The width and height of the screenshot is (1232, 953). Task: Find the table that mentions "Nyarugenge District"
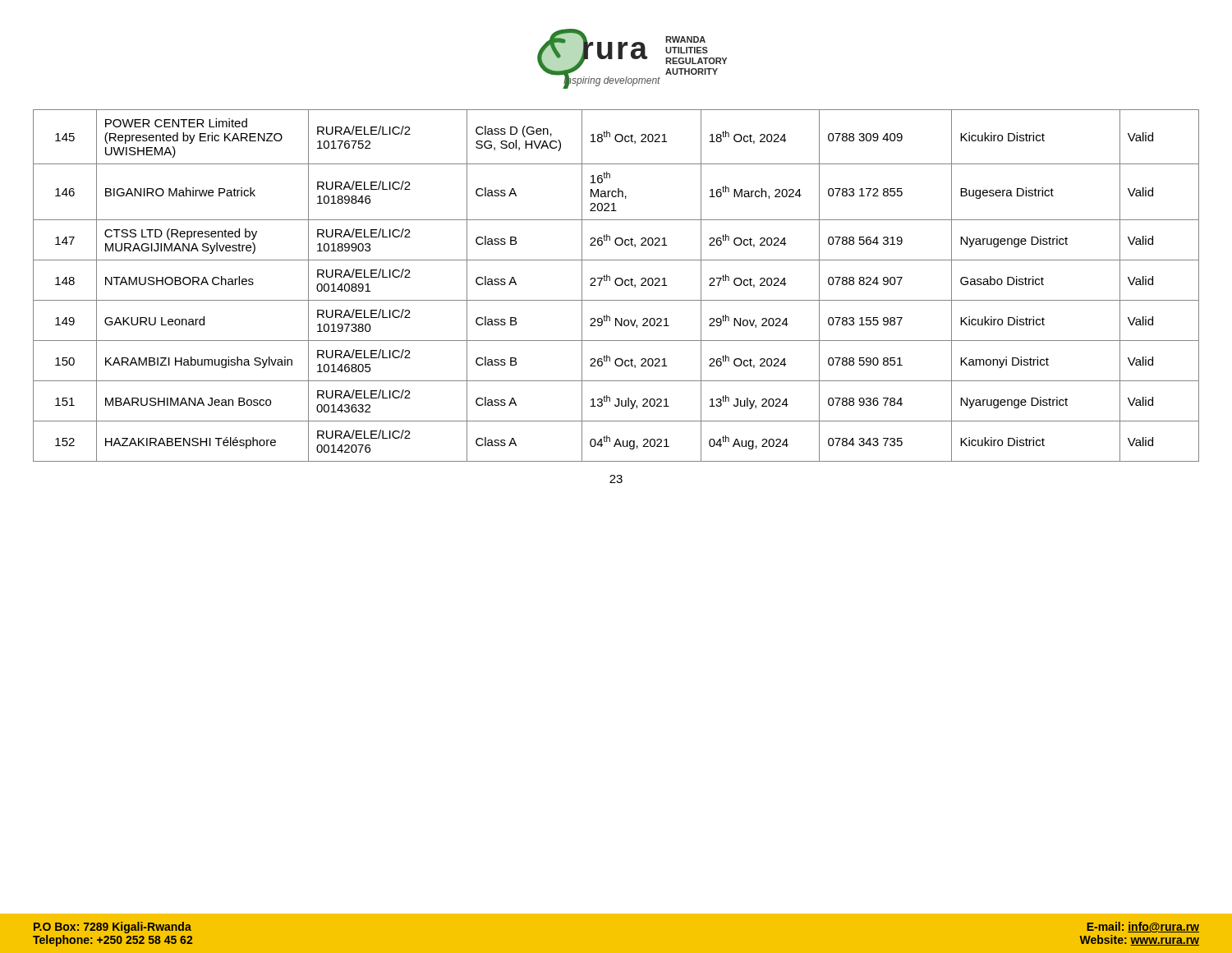pyautogui.click(x=616, y=286)
